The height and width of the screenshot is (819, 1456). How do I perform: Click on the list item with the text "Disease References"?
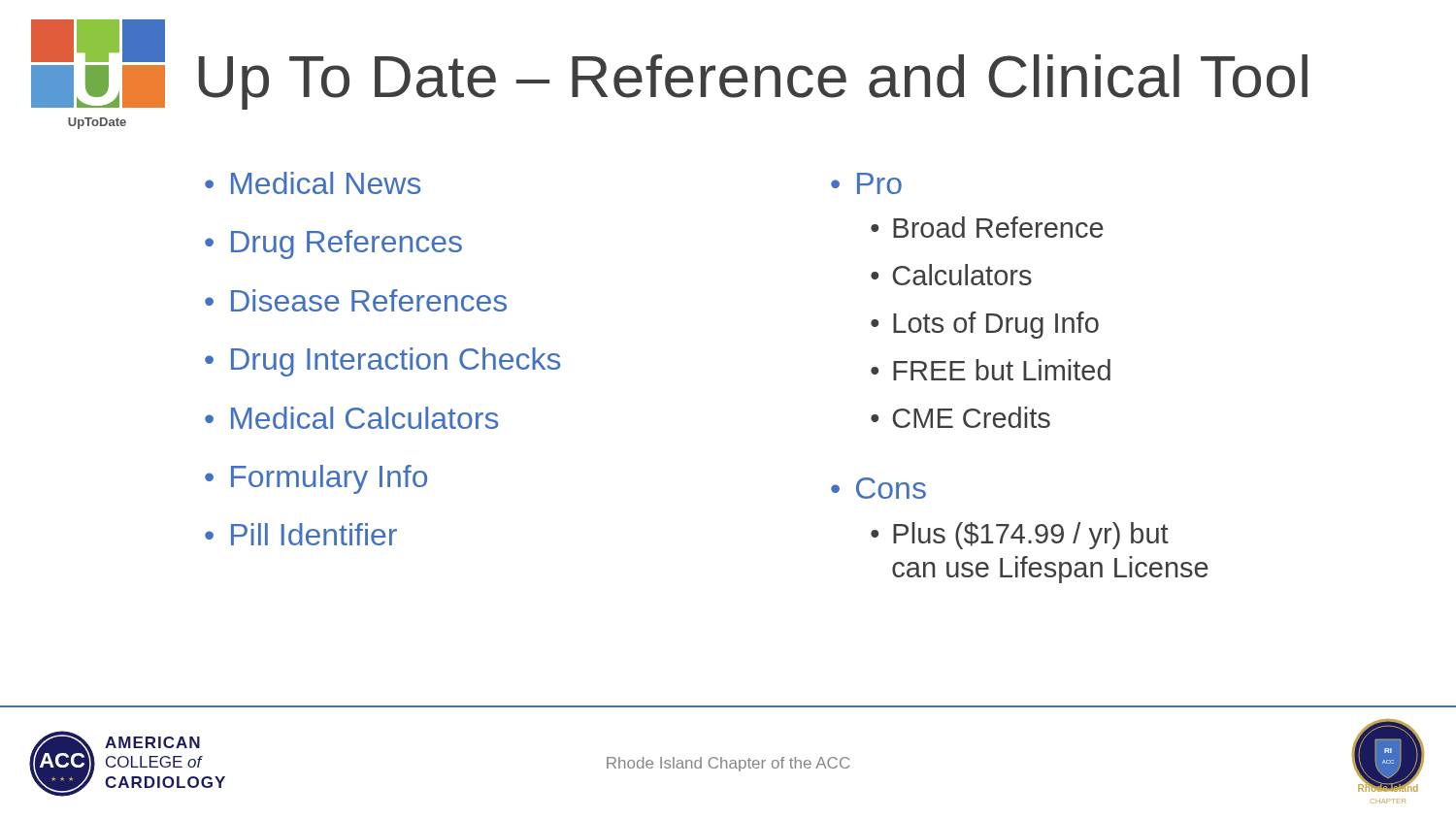click(x=368, y=301)
